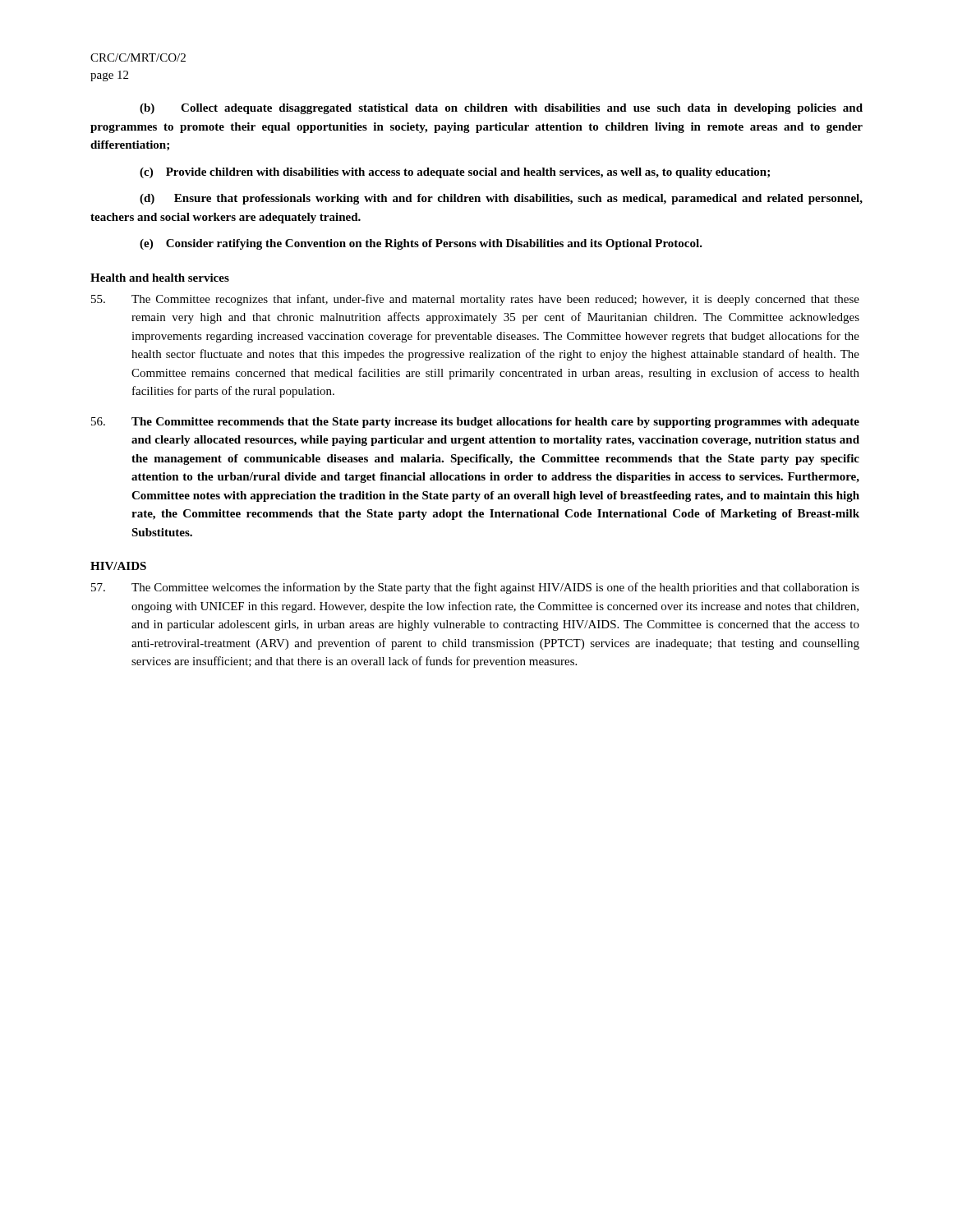Locate the passage starting "The Committee recommends that the State"

(475, 477)
